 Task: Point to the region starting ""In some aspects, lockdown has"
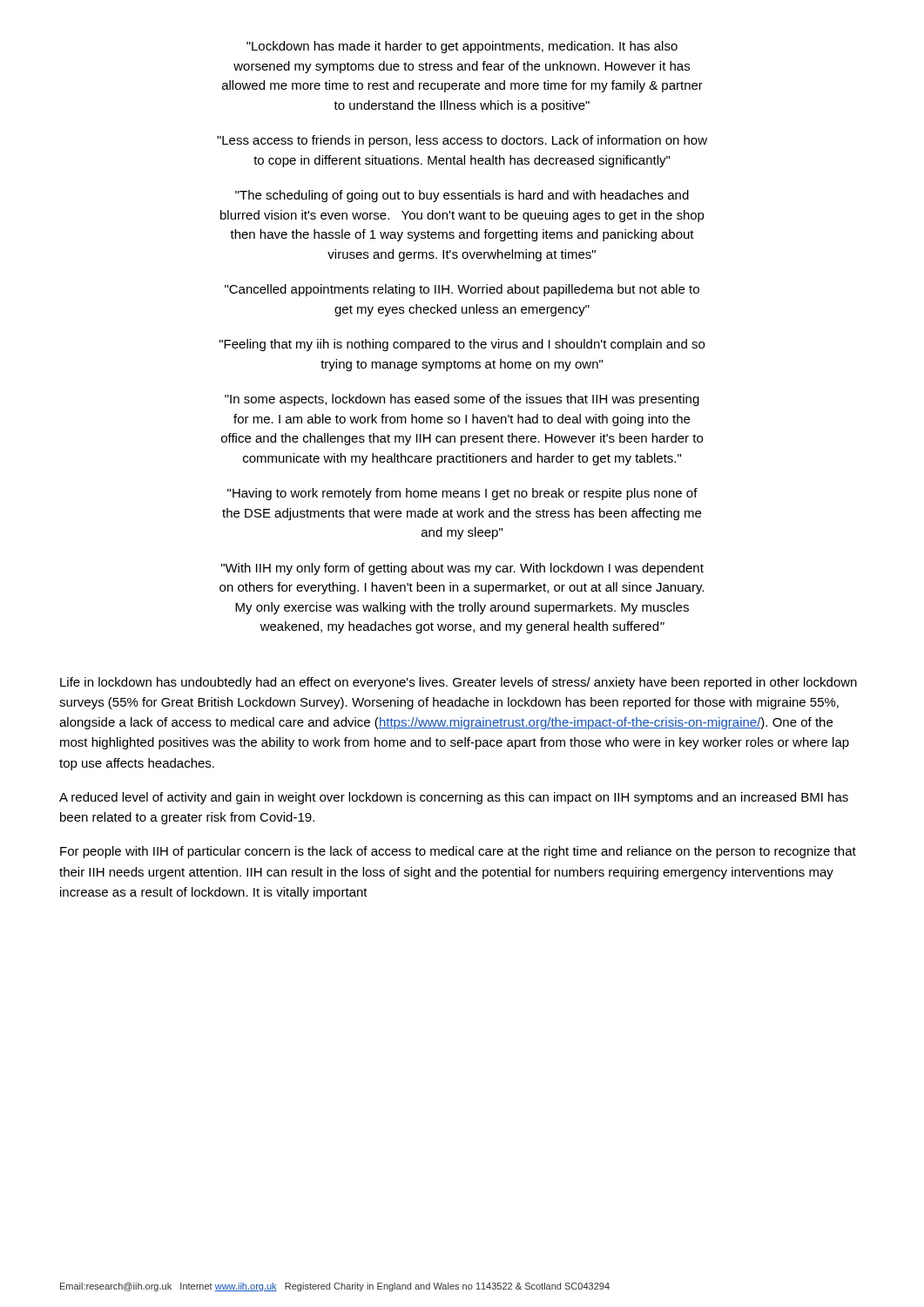(x=462, y=428)
